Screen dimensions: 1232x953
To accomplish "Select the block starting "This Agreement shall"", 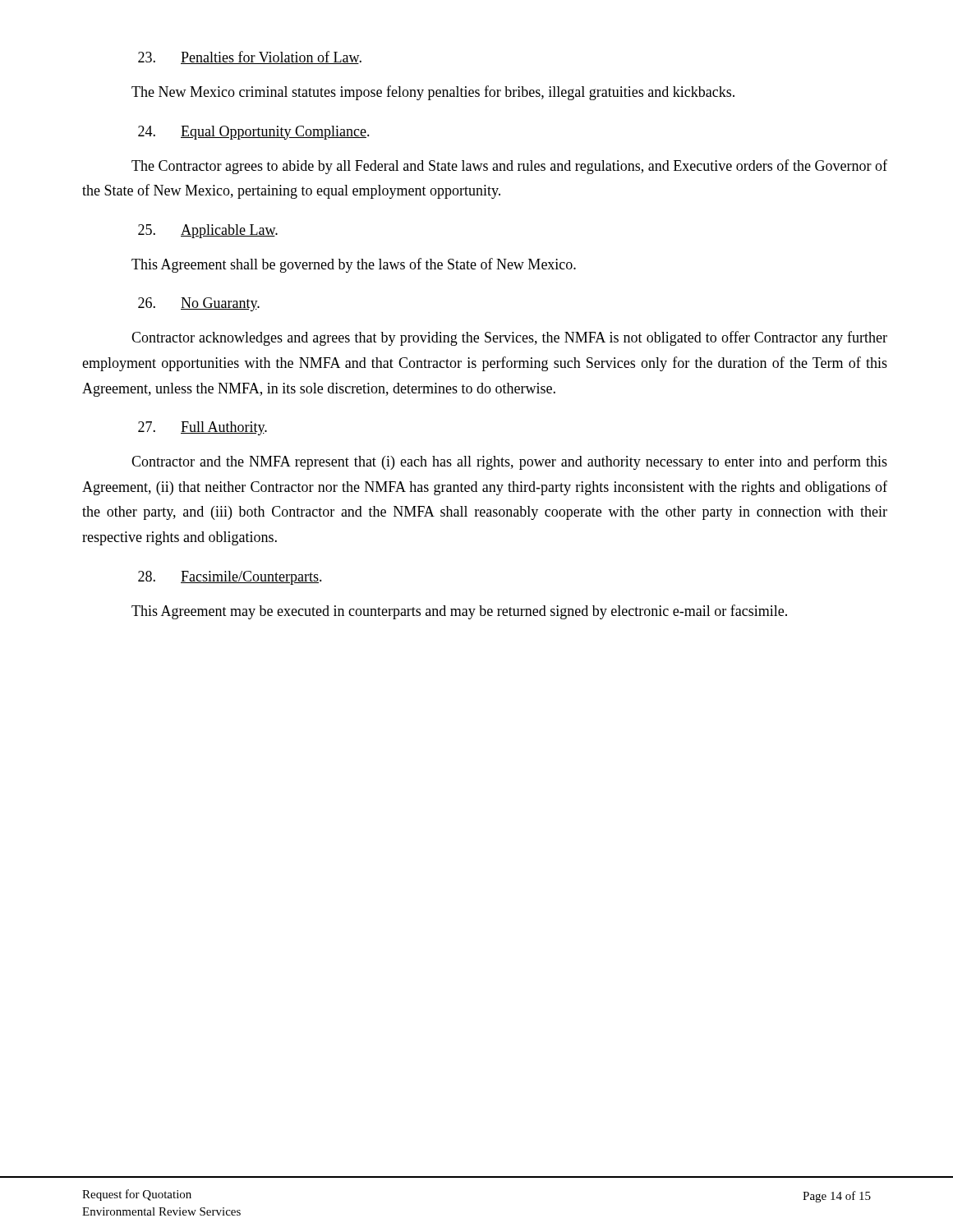I will point(354,264).
